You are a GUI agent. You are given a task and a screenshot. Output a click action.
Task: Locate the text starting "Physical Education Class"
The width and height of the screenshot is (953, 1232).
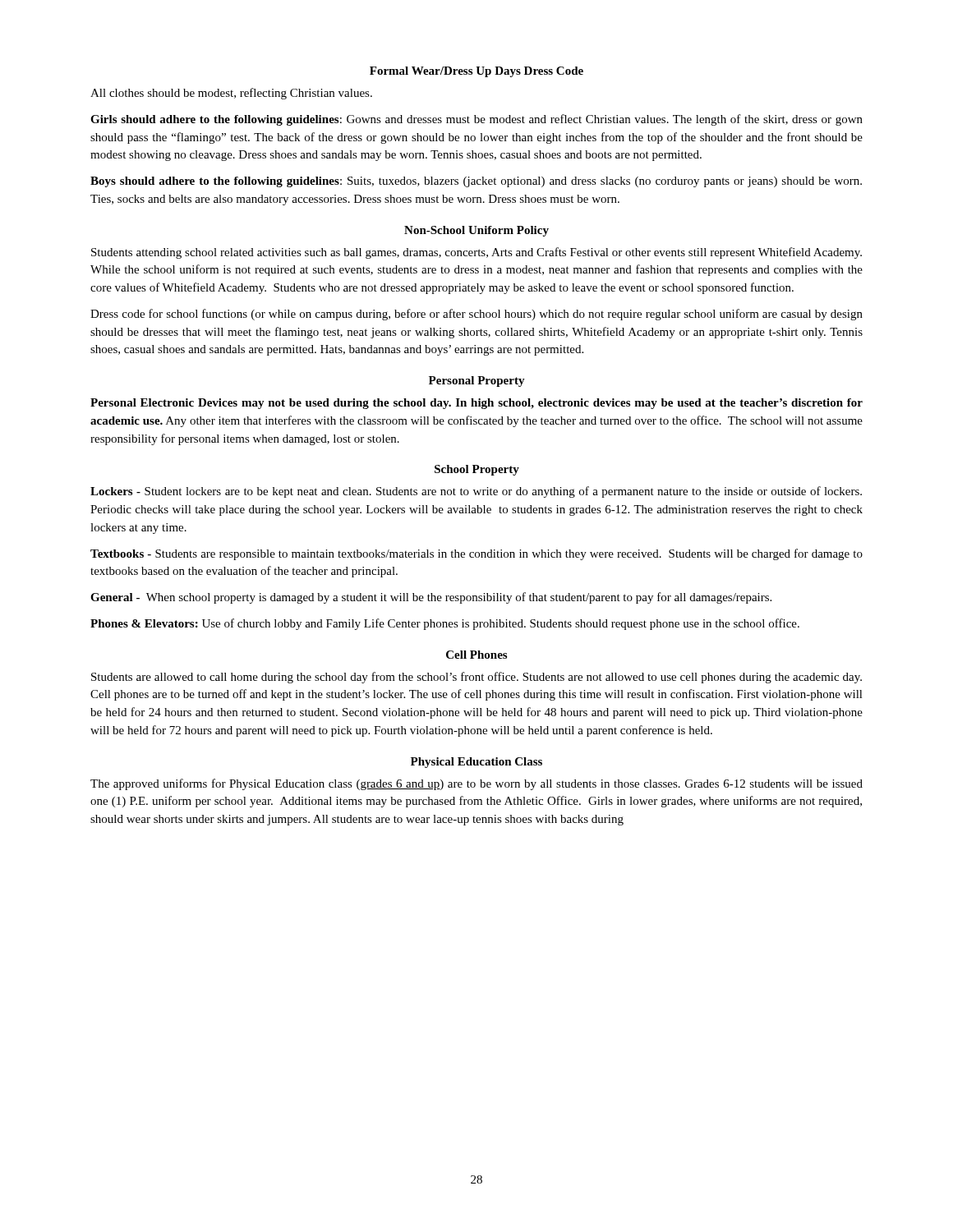click(x=476, y=761)
